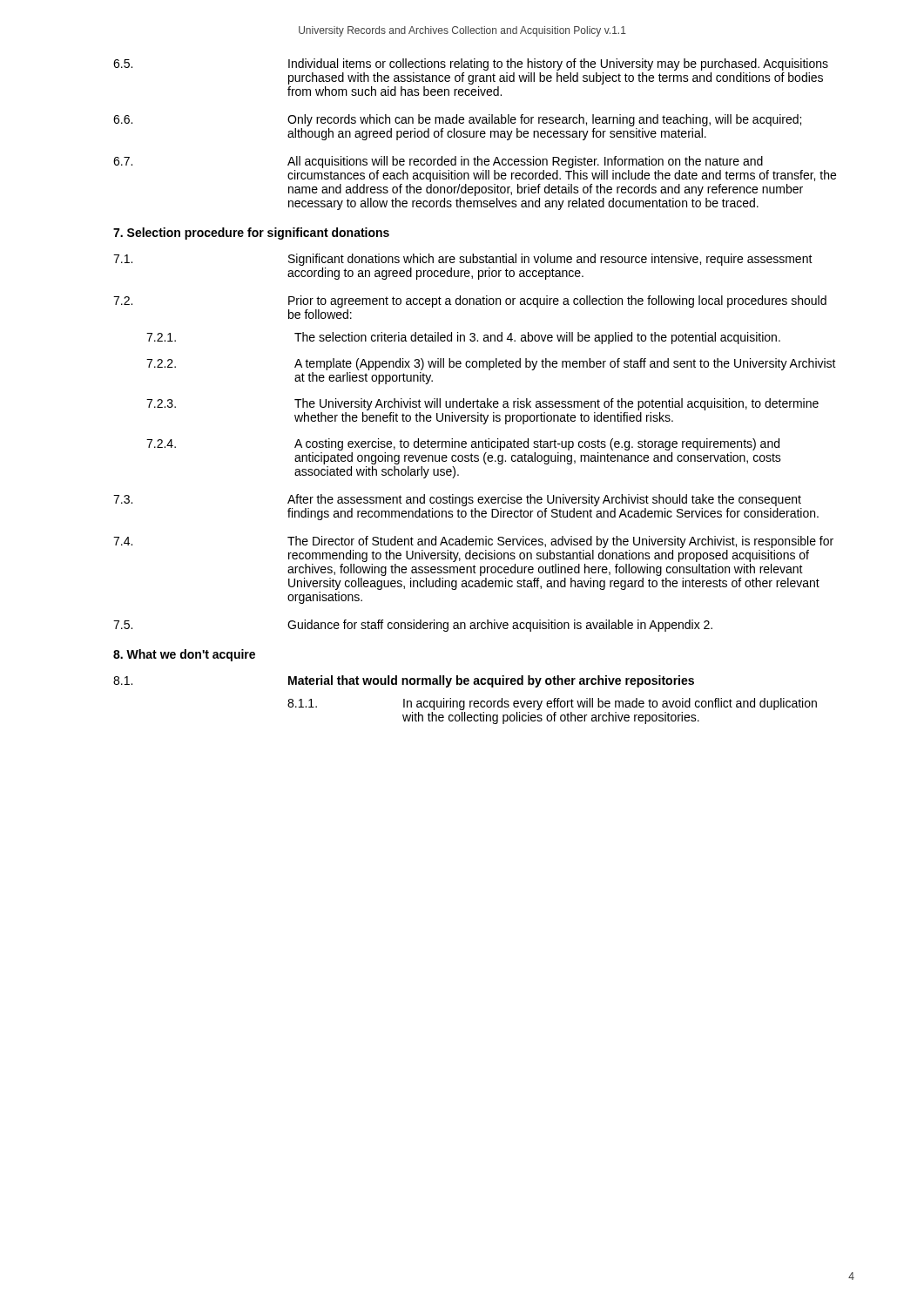Locate the block starting "7.4. The Director"
Screen dimensions: 1307x924
pyautogui.click(x=475, y=569)
